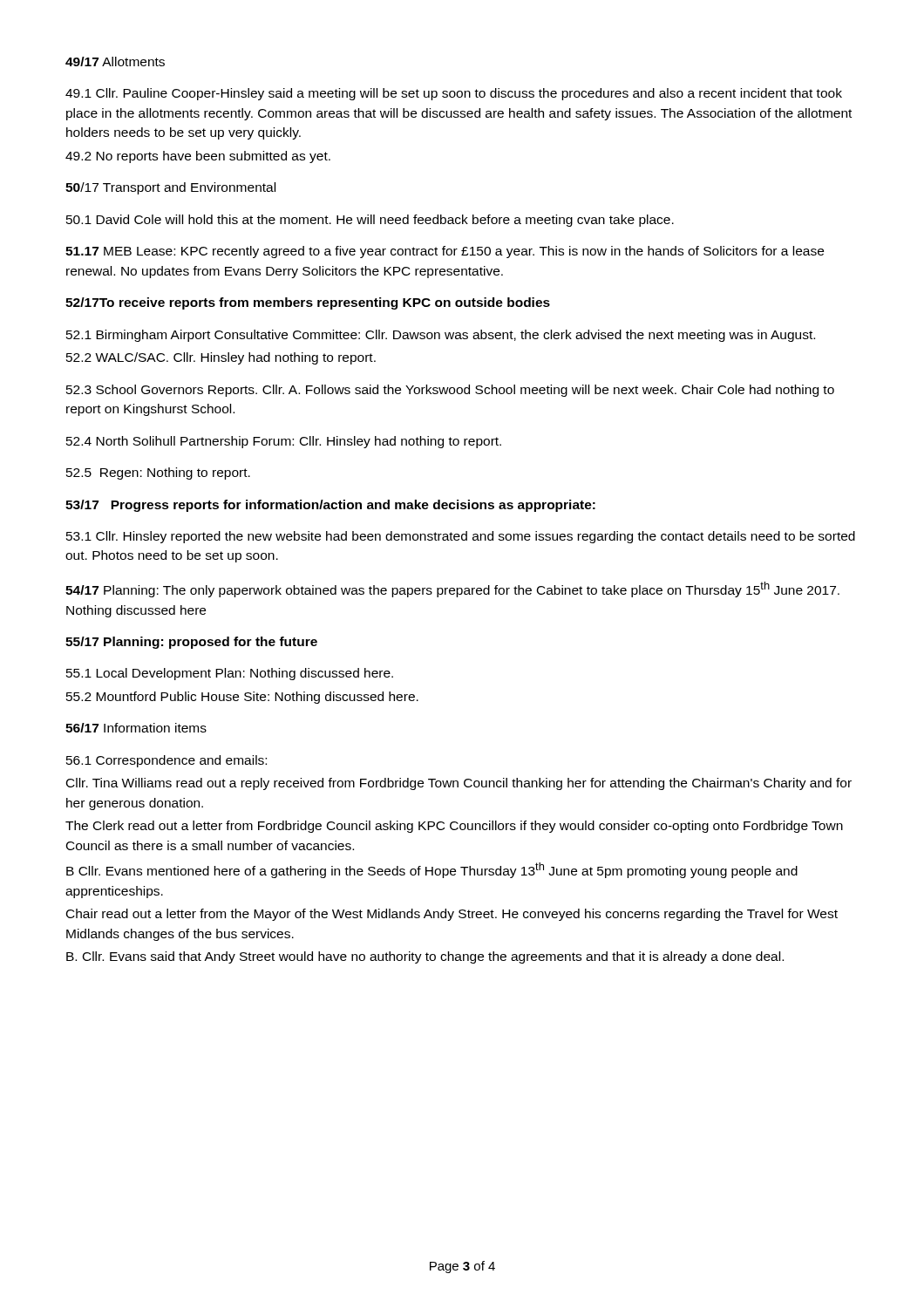Point to the passage starting "1 Local Development Plan: Nothing"
Image resolution: width=924 pixels, height=1308 pixels.
tap(230, 674)
